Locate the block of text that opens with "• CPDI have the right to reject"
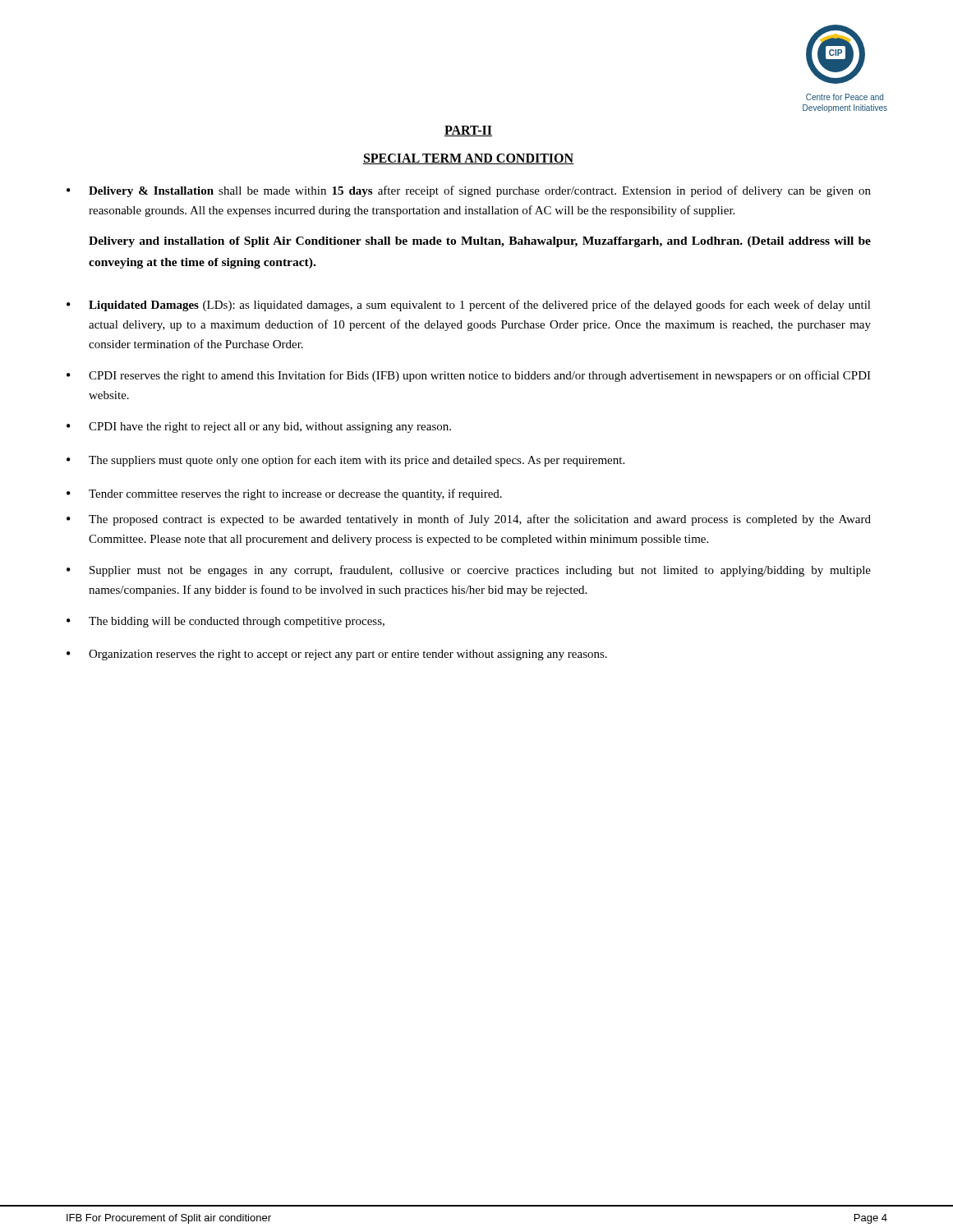This screenshot has height=1232, width=953. [259, 428]
